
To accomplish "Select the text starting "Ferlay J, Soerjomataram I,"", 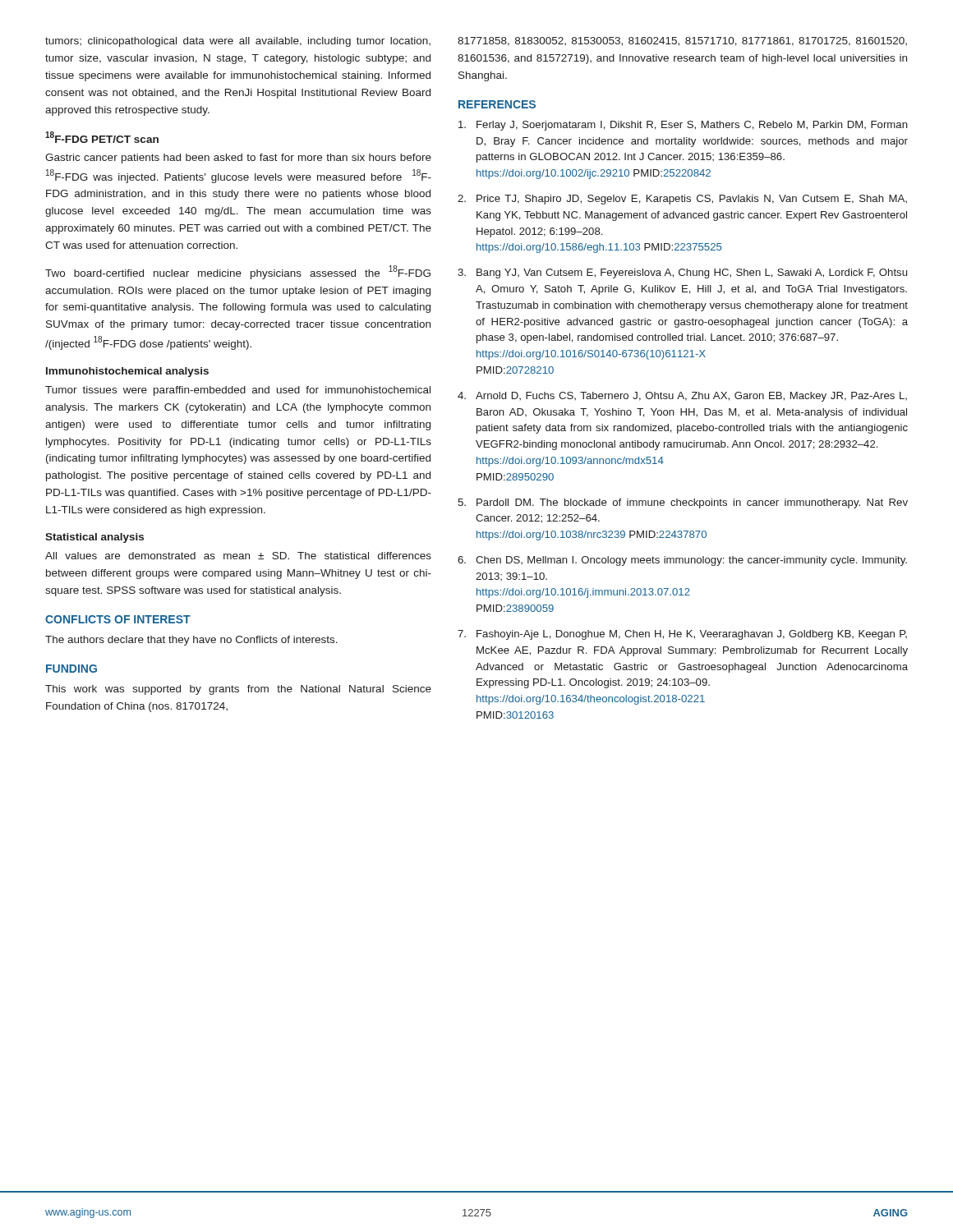I will coord(683,149).
